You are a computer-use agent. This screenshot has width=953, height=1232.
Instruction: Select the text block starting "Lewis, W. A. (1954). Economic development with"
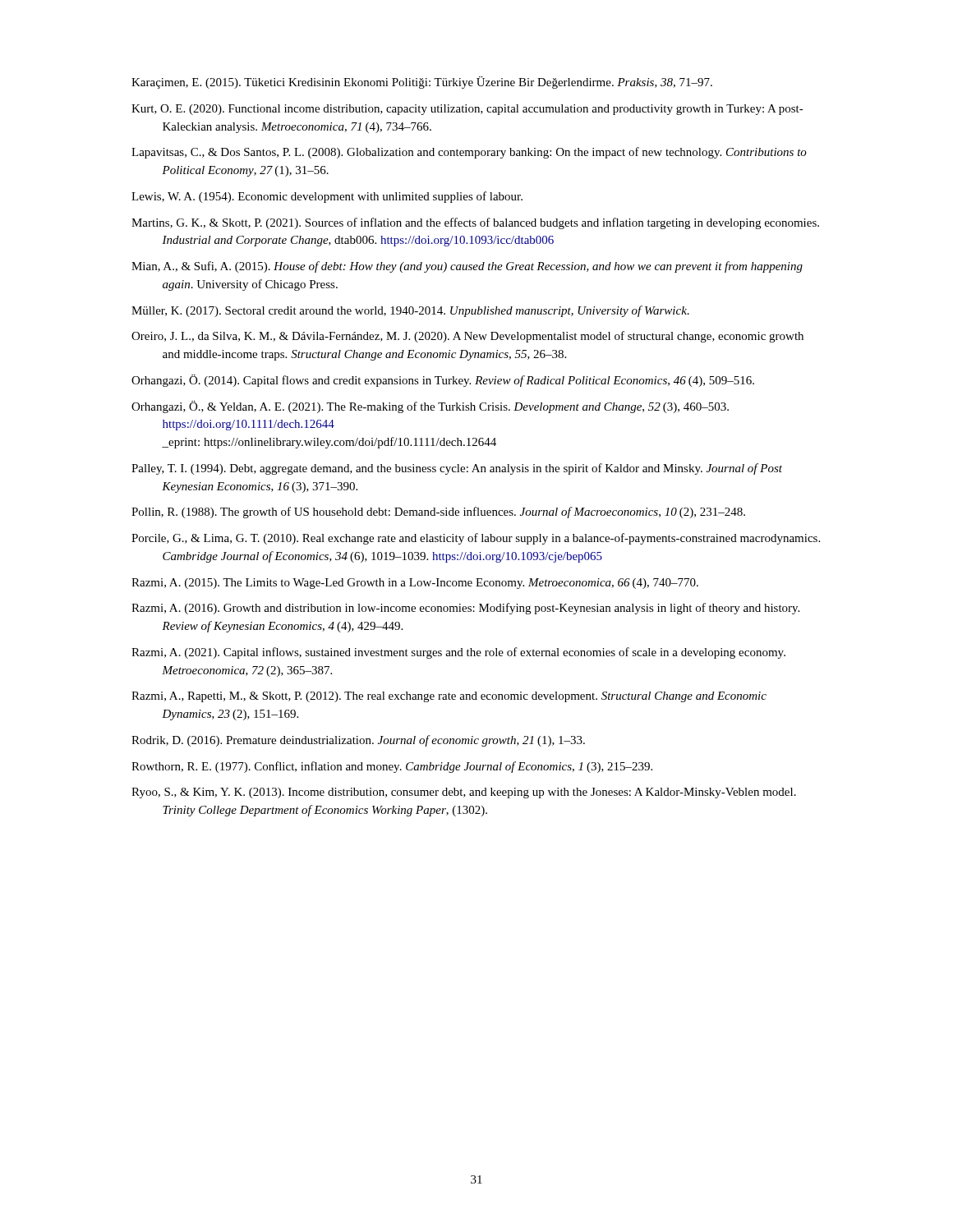[327, 196]
